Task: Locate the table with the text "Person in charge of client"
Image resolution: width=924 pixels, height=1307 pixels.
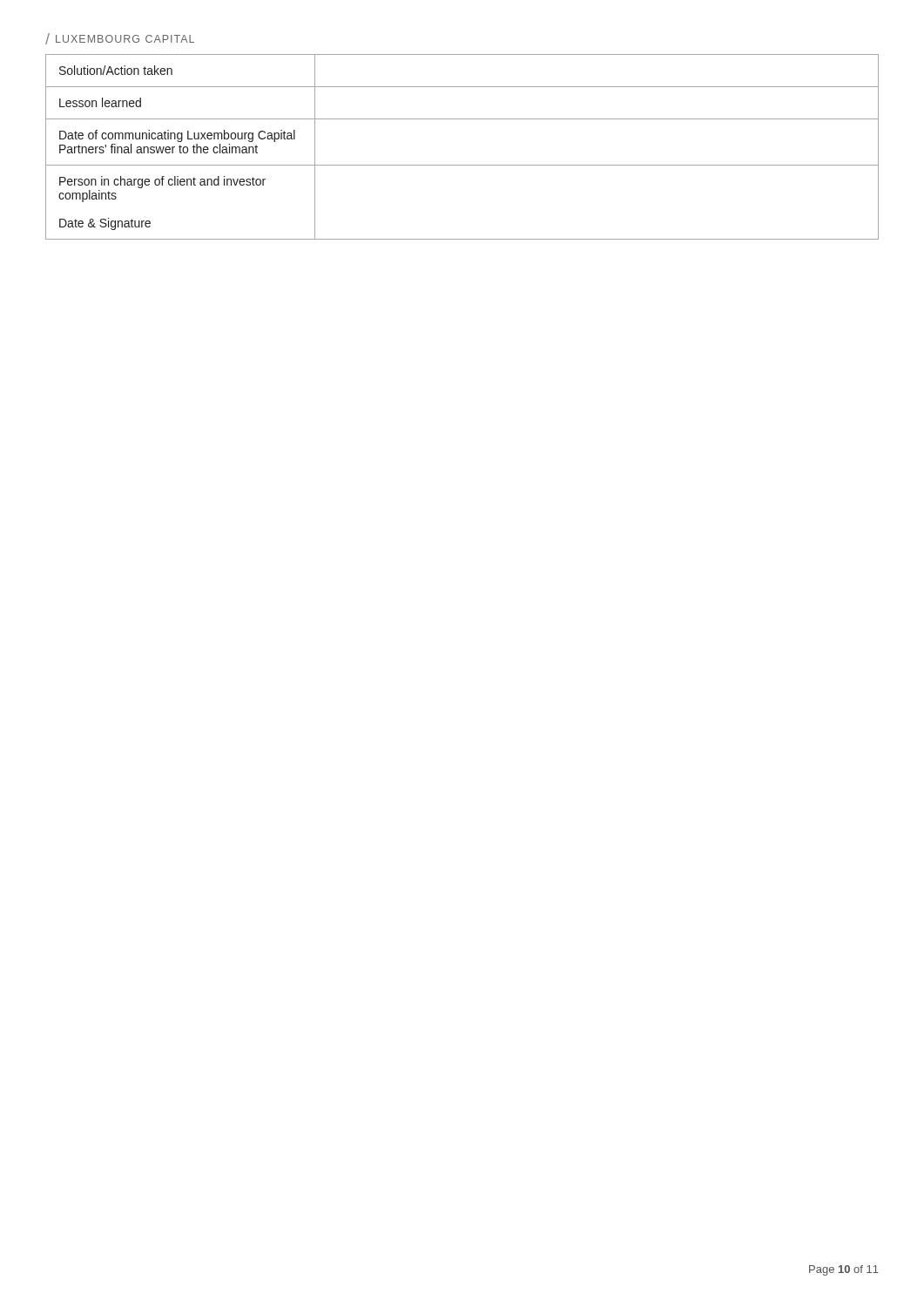Action: [462, 147]
